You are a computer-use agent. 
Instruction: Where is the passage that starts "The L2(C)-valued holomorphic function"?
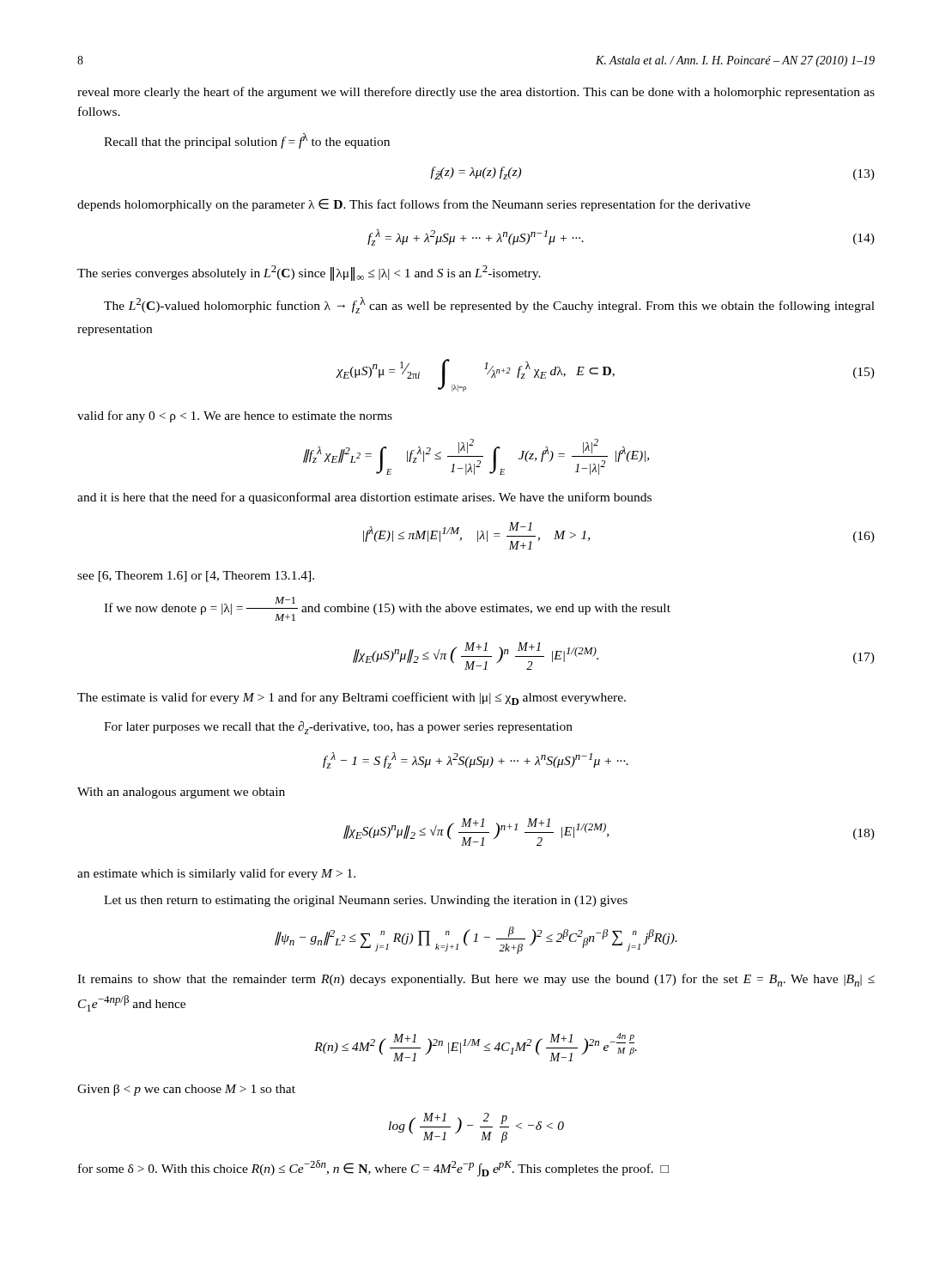coord(476,315)
